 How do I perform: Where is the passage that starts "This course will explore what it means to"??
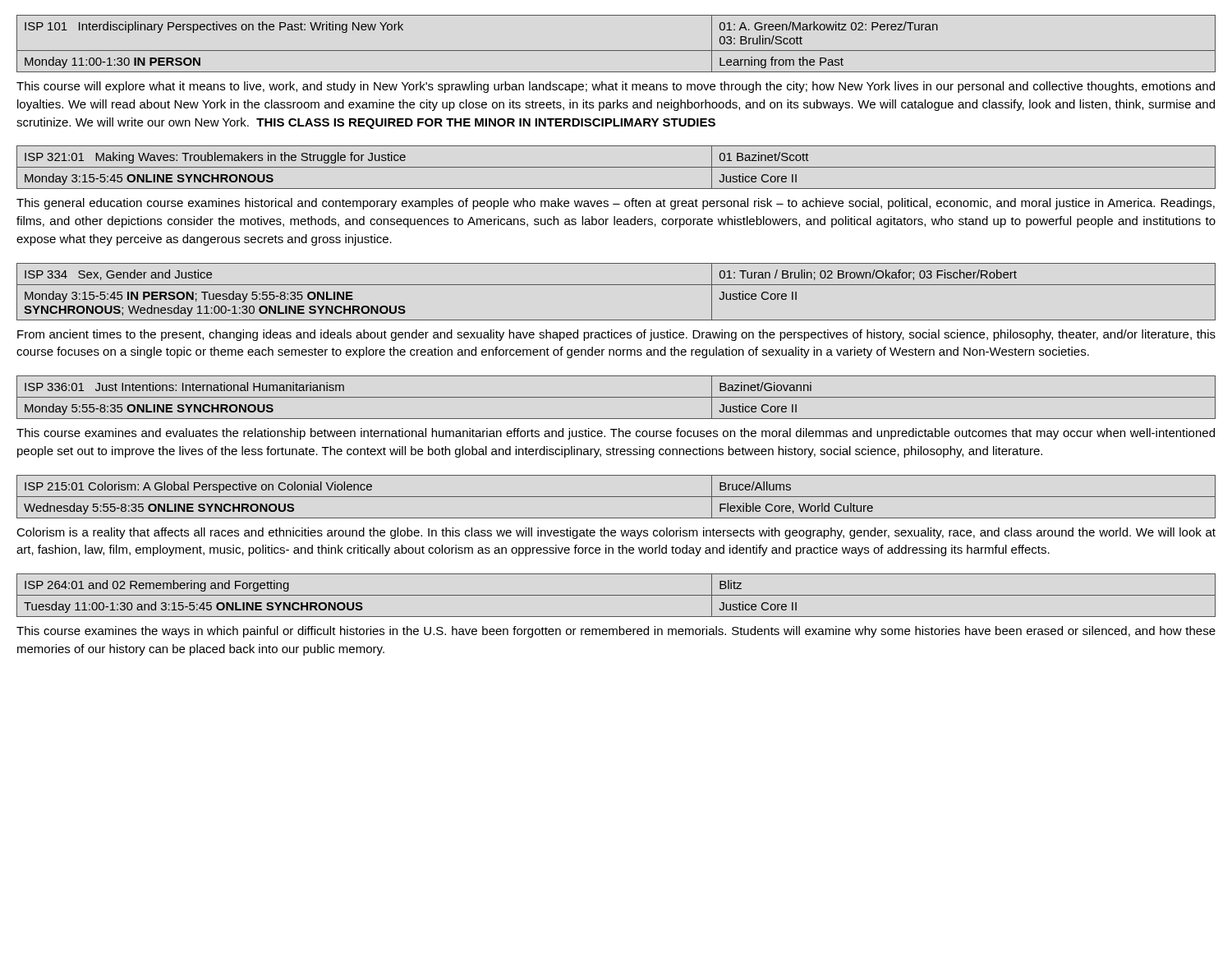[x=616, y=104]
